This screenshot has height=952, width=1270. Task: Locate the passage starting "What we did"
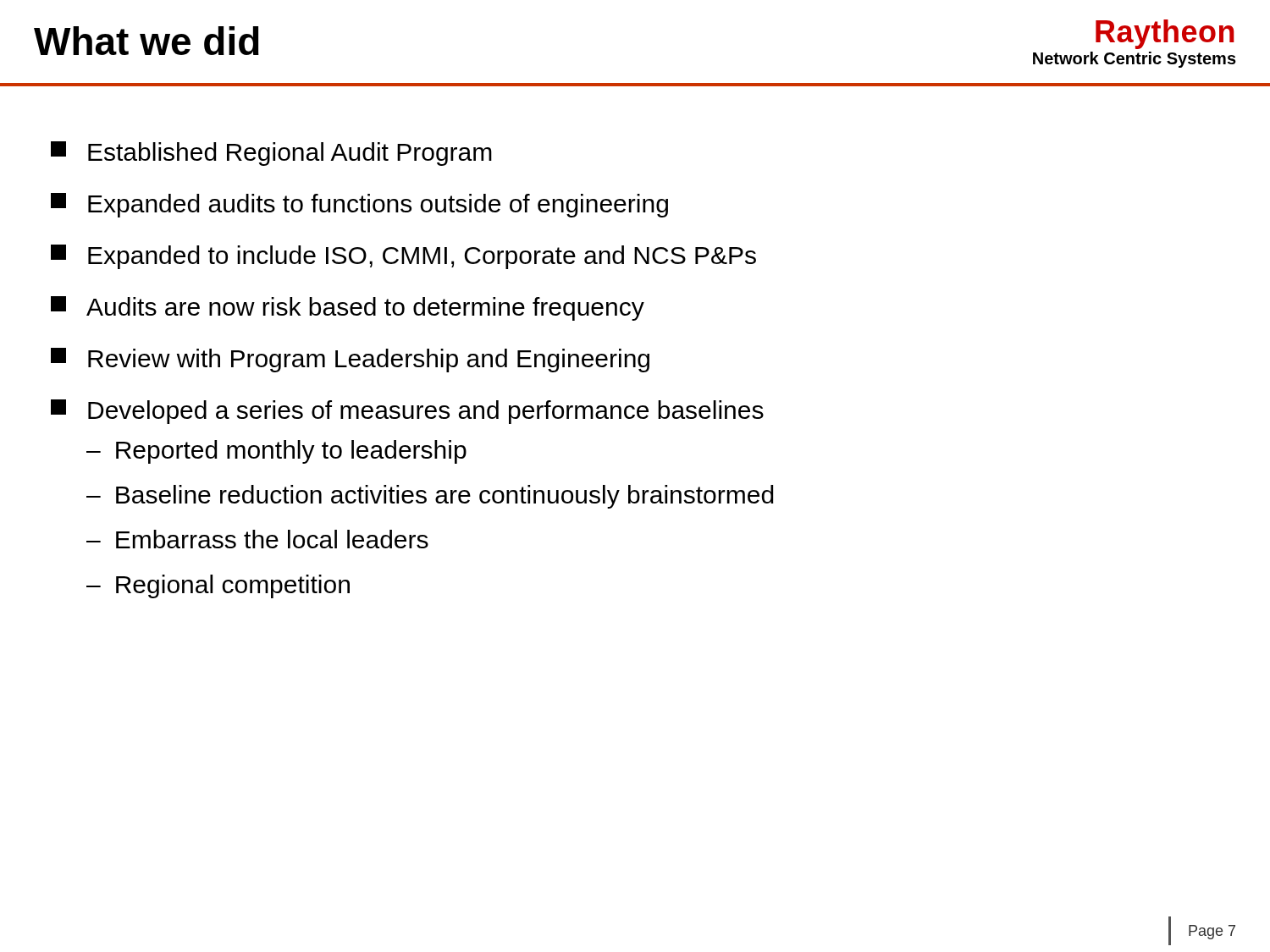[x=148, y=41]
